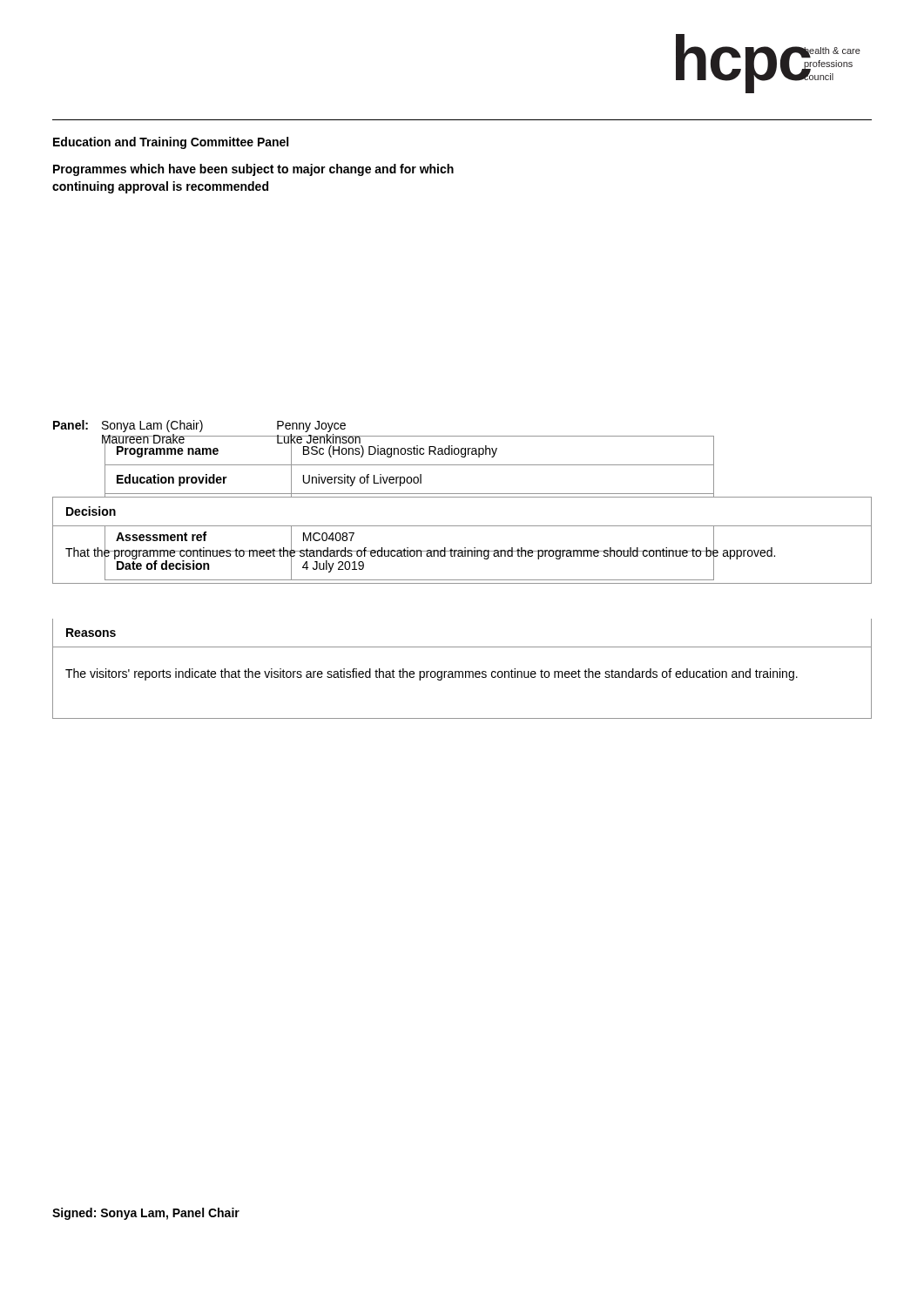This screenshot has width=924, height=1307.
Task: Click on the text block starting "Decision That the programme"
Action: point(462,540)
